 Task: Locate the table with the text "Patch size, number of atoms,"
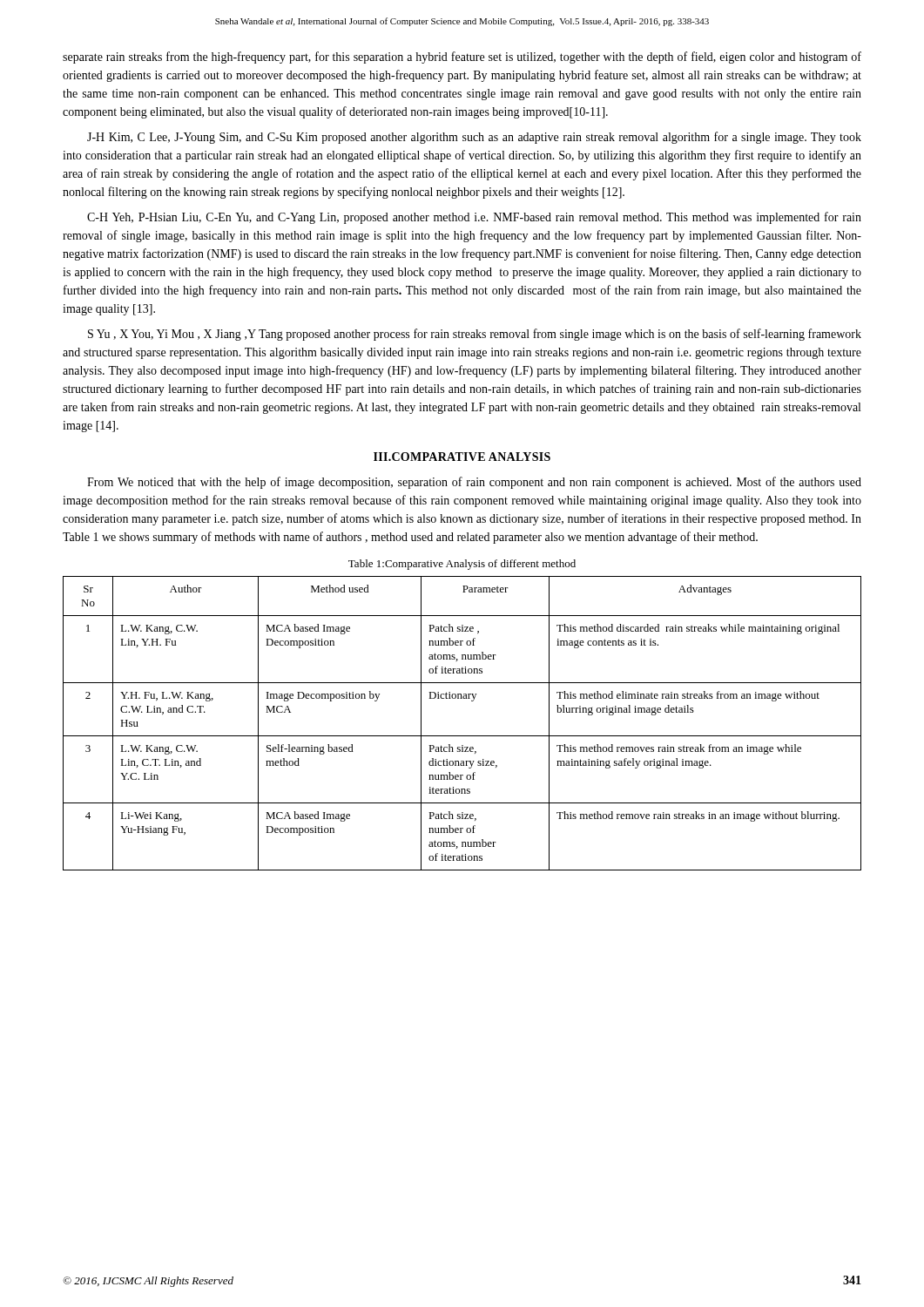point(462,723)
